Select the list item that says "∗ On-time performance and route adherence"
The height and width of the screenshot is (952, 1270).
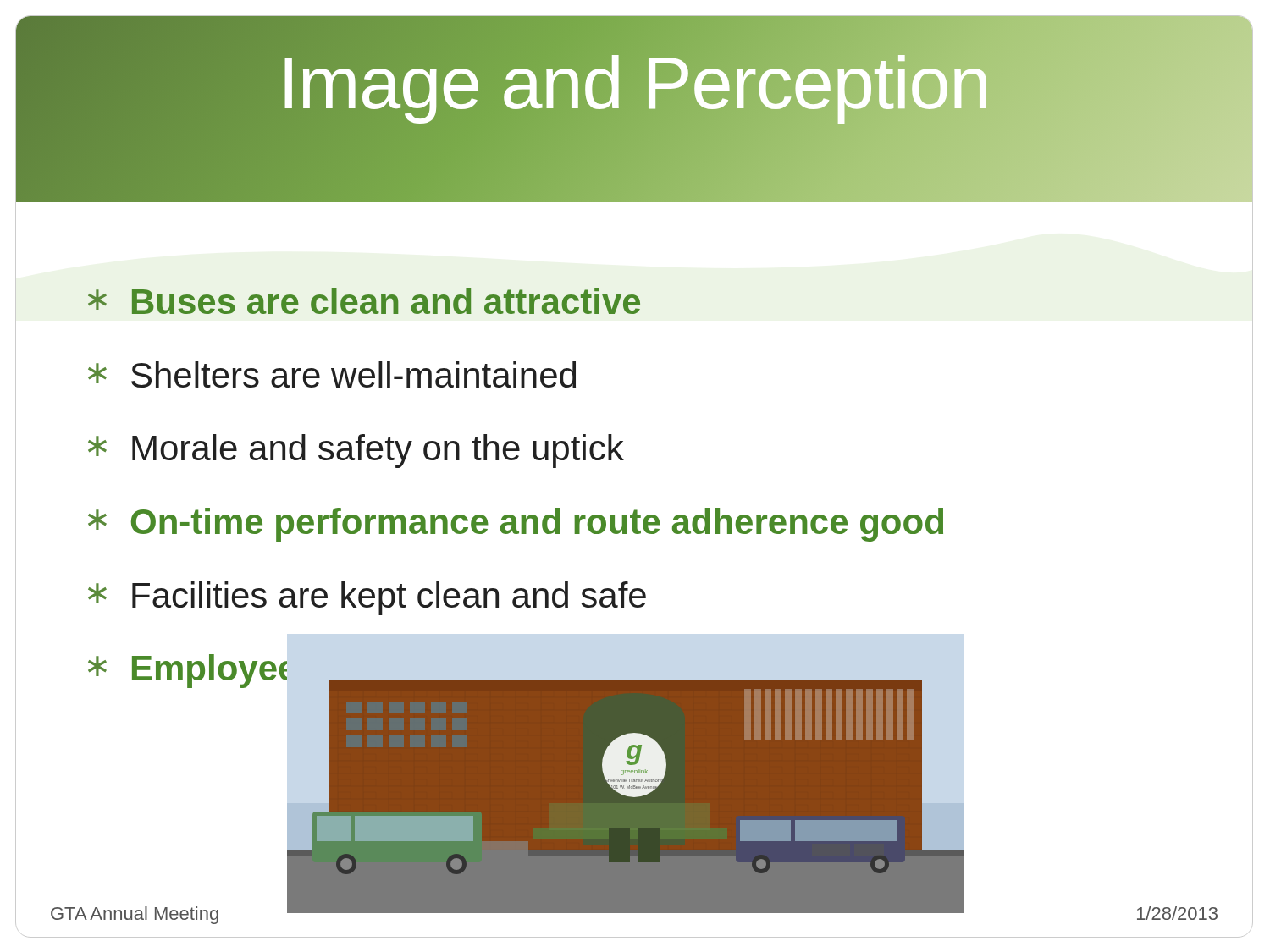click(515, 522)
